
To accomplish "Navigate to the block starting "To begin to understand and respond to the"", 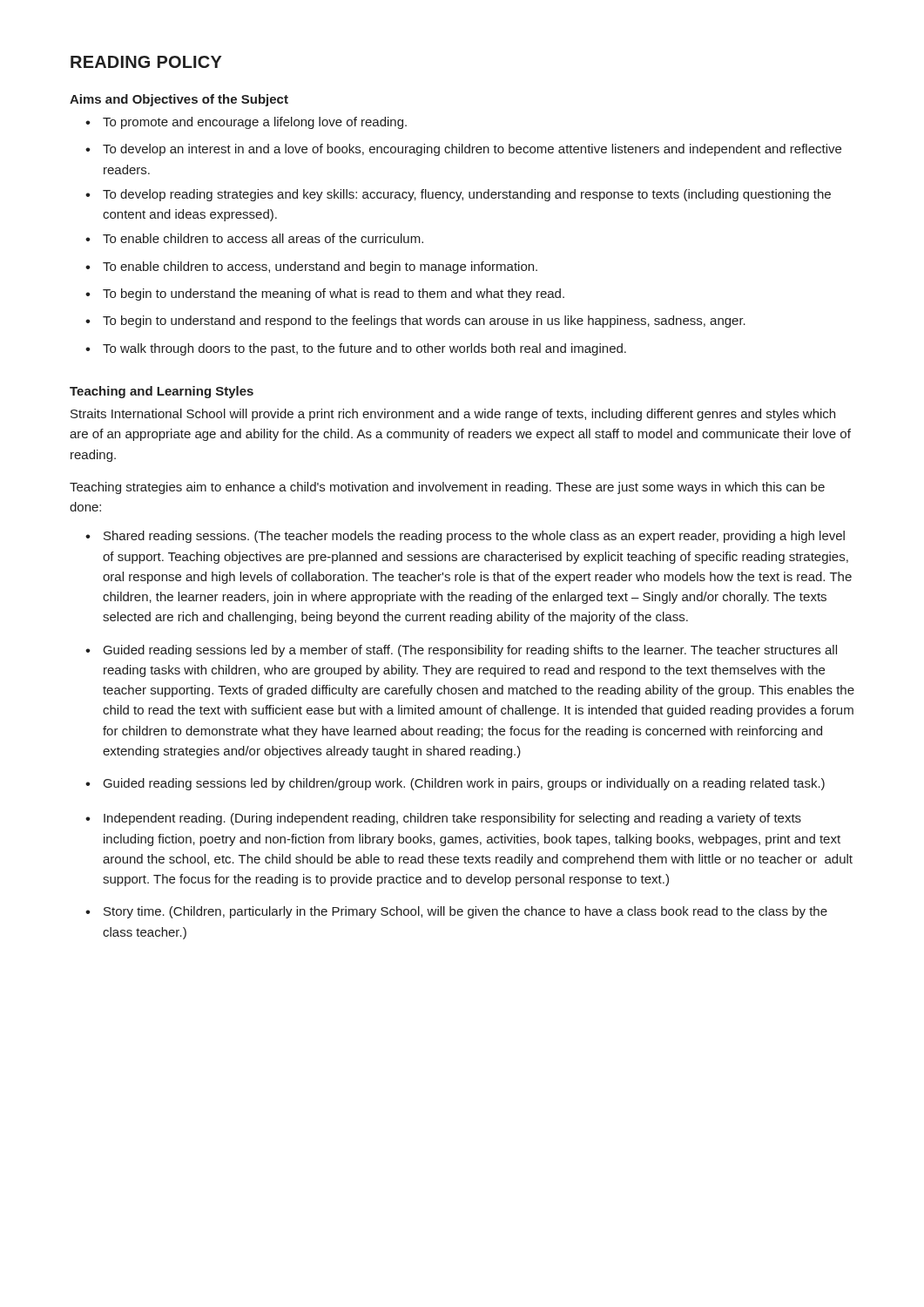I will tap(479, 321).
